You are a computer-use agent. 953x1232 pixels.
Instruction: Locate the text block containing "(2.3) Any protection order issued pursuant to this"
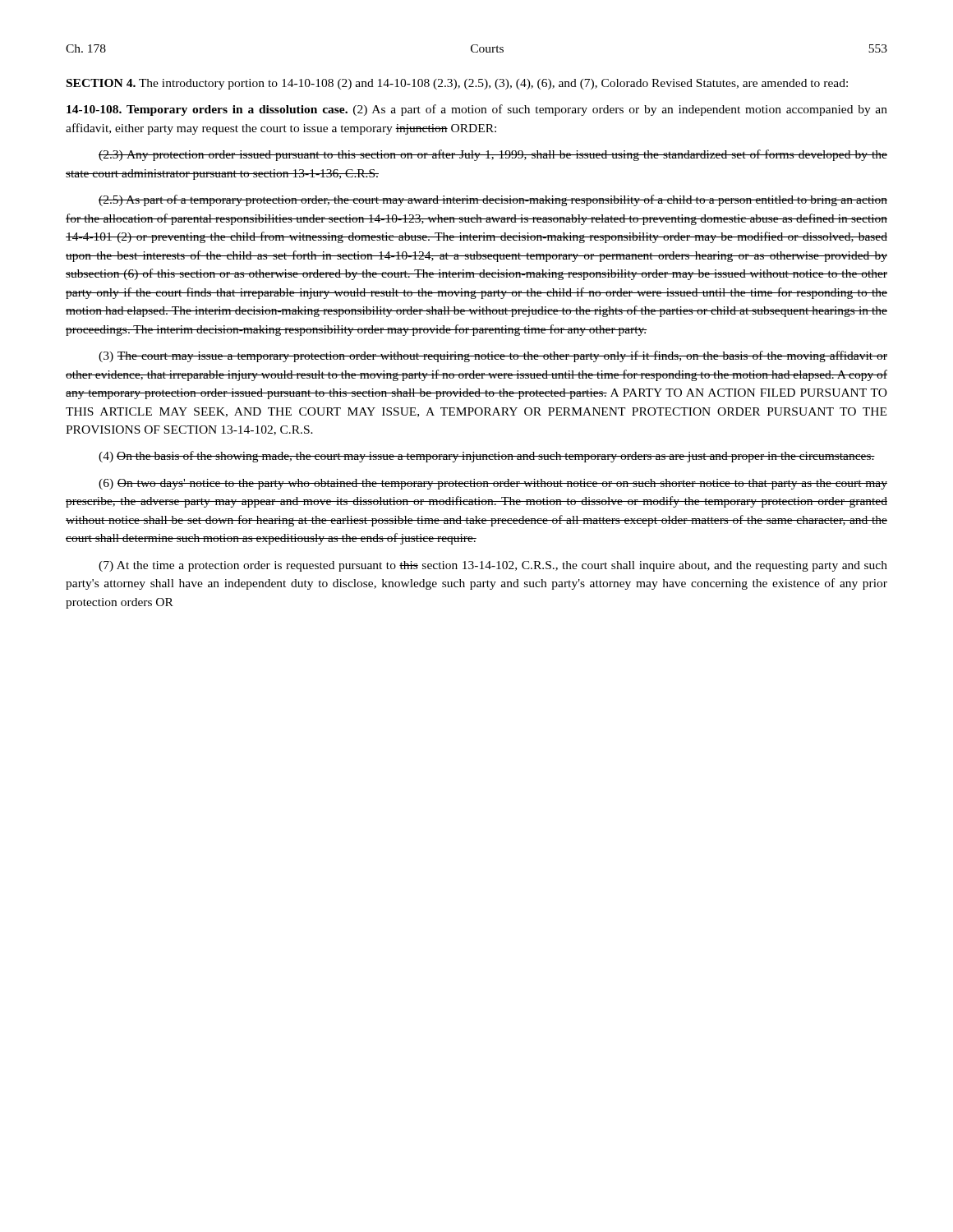click(x=476, y=164)
